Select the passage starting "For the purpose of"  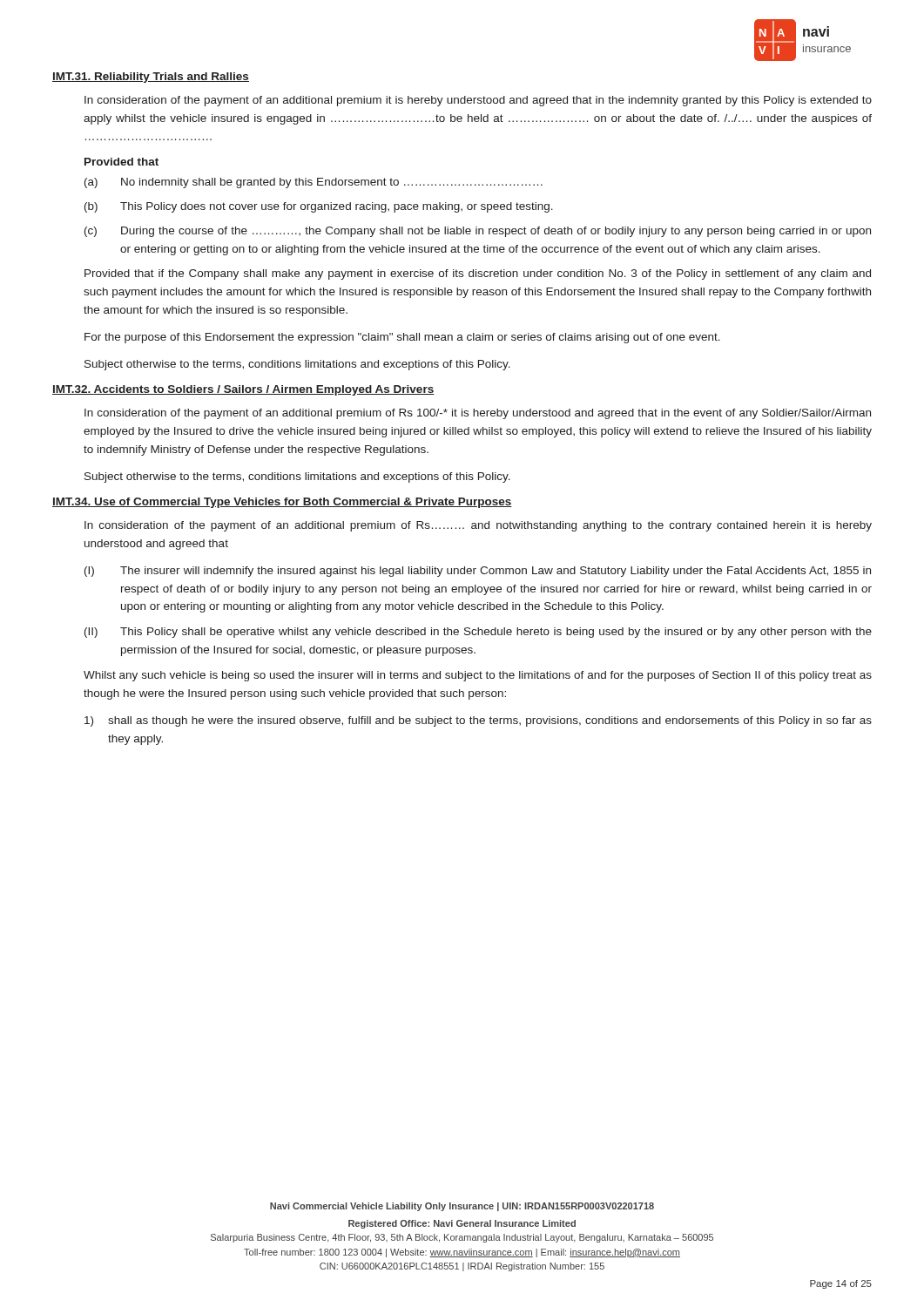402,337
